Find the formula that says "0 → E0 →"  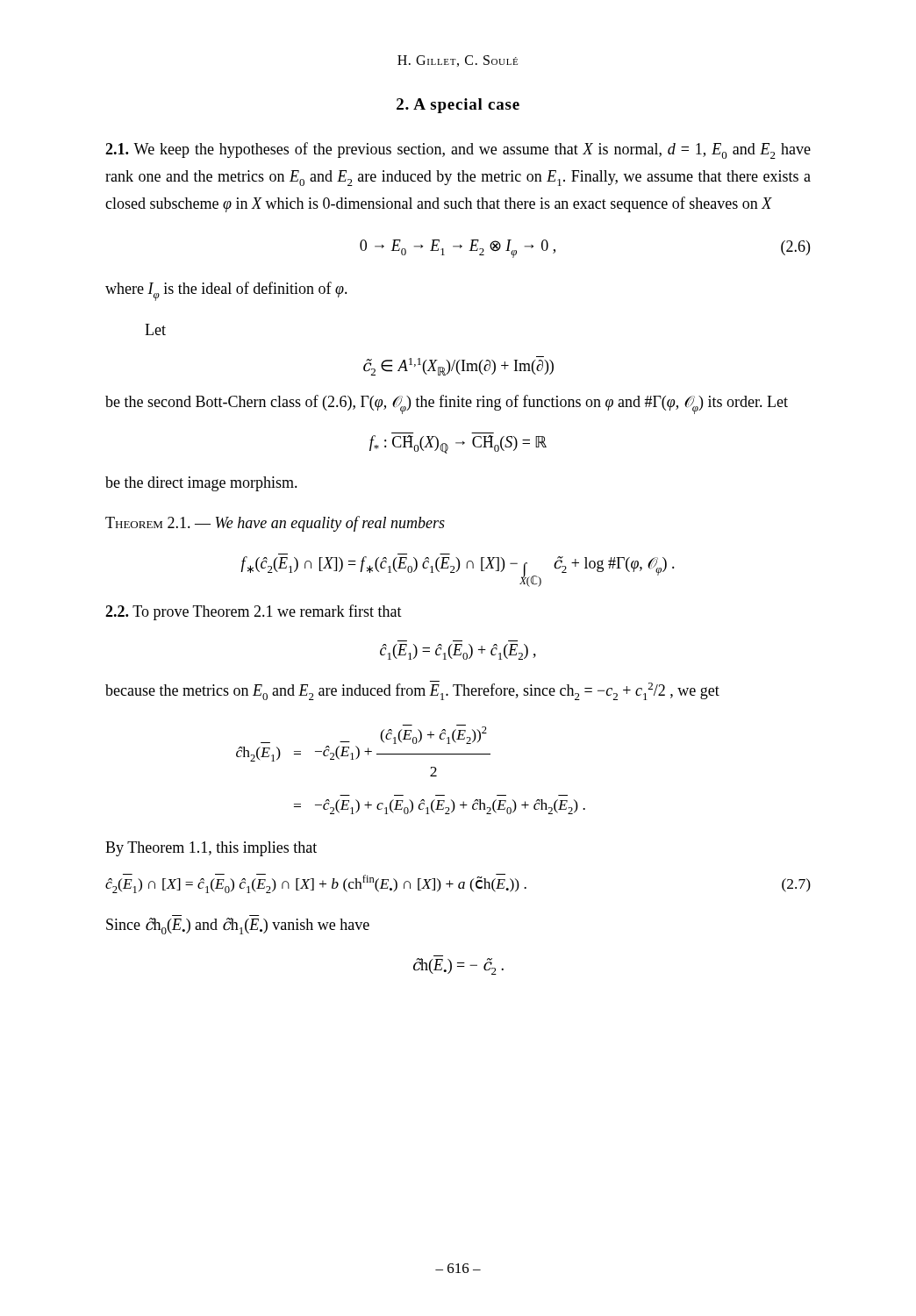pyautogui.click(x=477, y=249)
